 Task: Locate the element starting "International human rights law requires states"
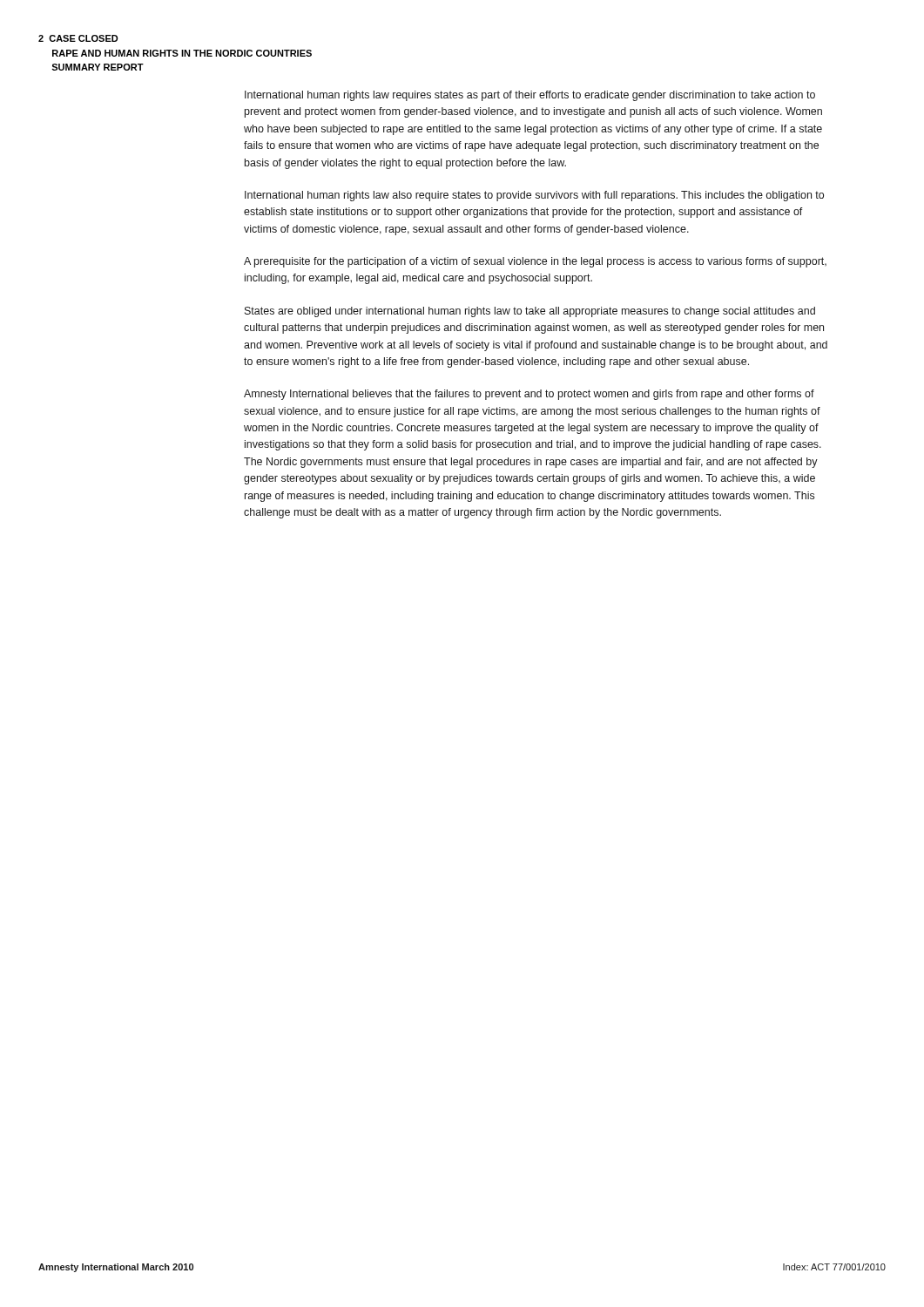tap(533, 129)
